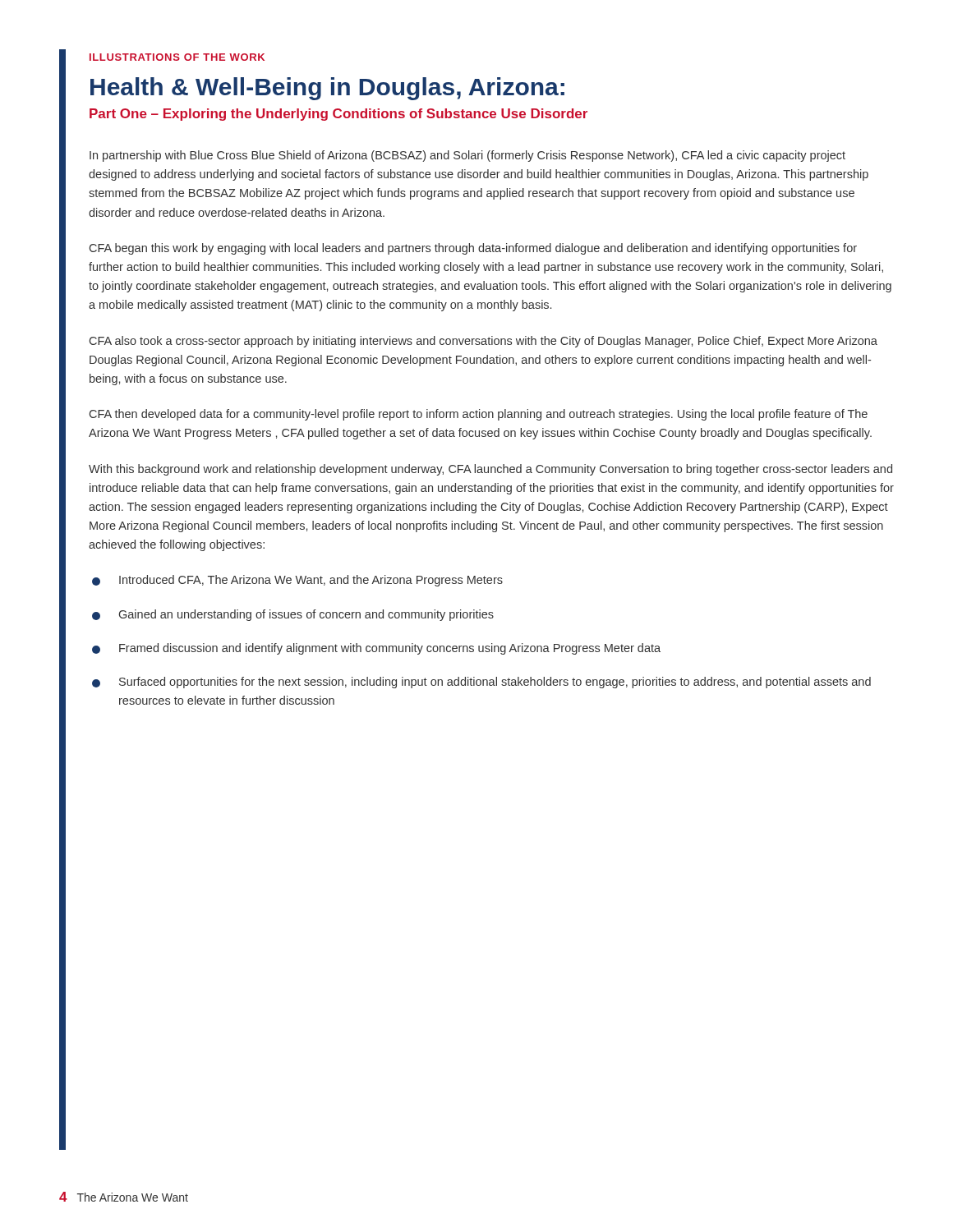Select the text block with the text "CFA then developed data for a community-level"
Image resolution: width=953 pixels, height=1232 pixels.
[491, 424]
